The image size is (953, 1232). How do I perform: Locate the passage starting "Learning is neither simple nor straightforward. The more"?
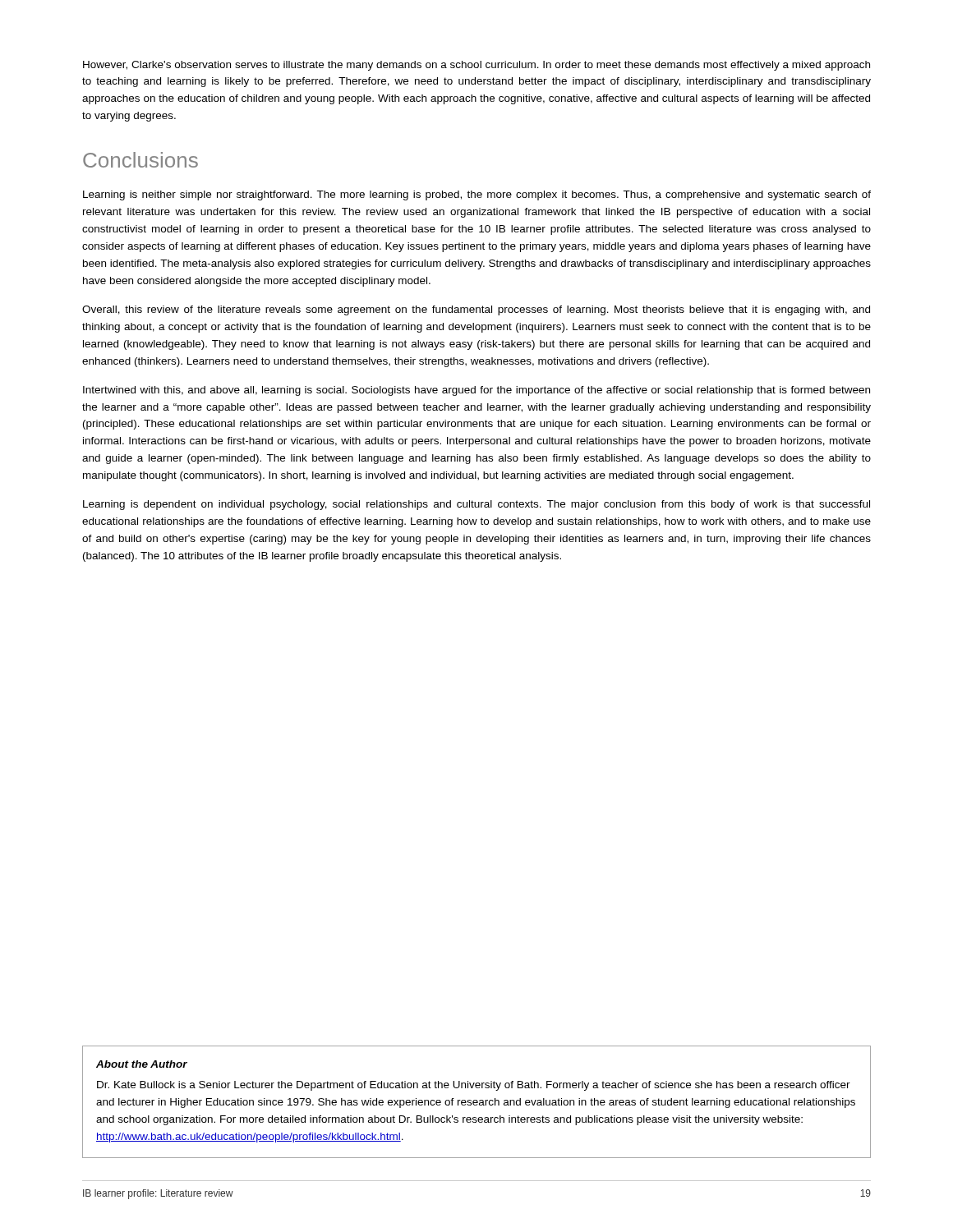[x=476, y=238]
